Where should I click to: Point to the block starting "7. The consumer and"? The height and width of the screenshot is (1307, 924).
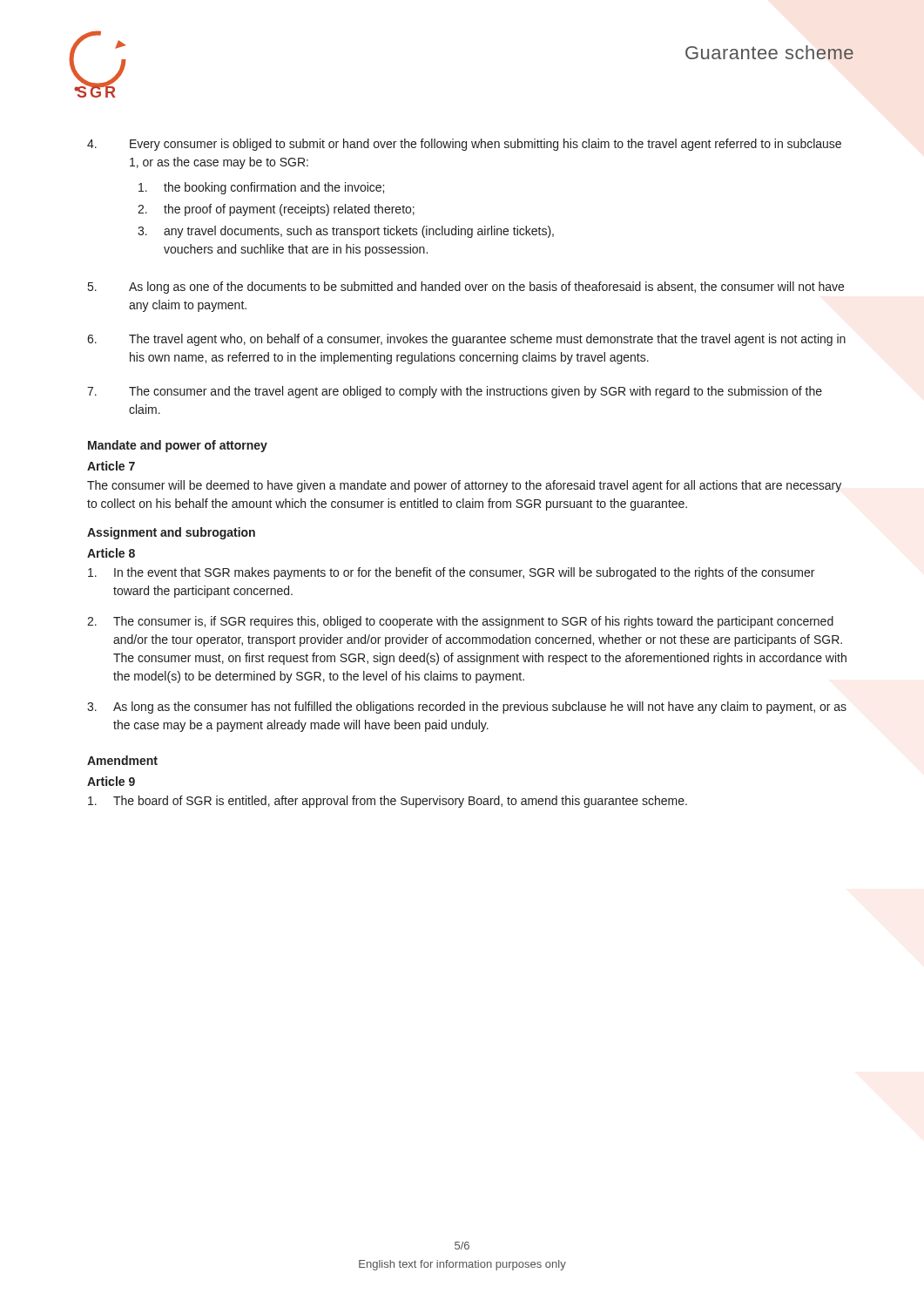pyautogui.click(x=469, y=401)
